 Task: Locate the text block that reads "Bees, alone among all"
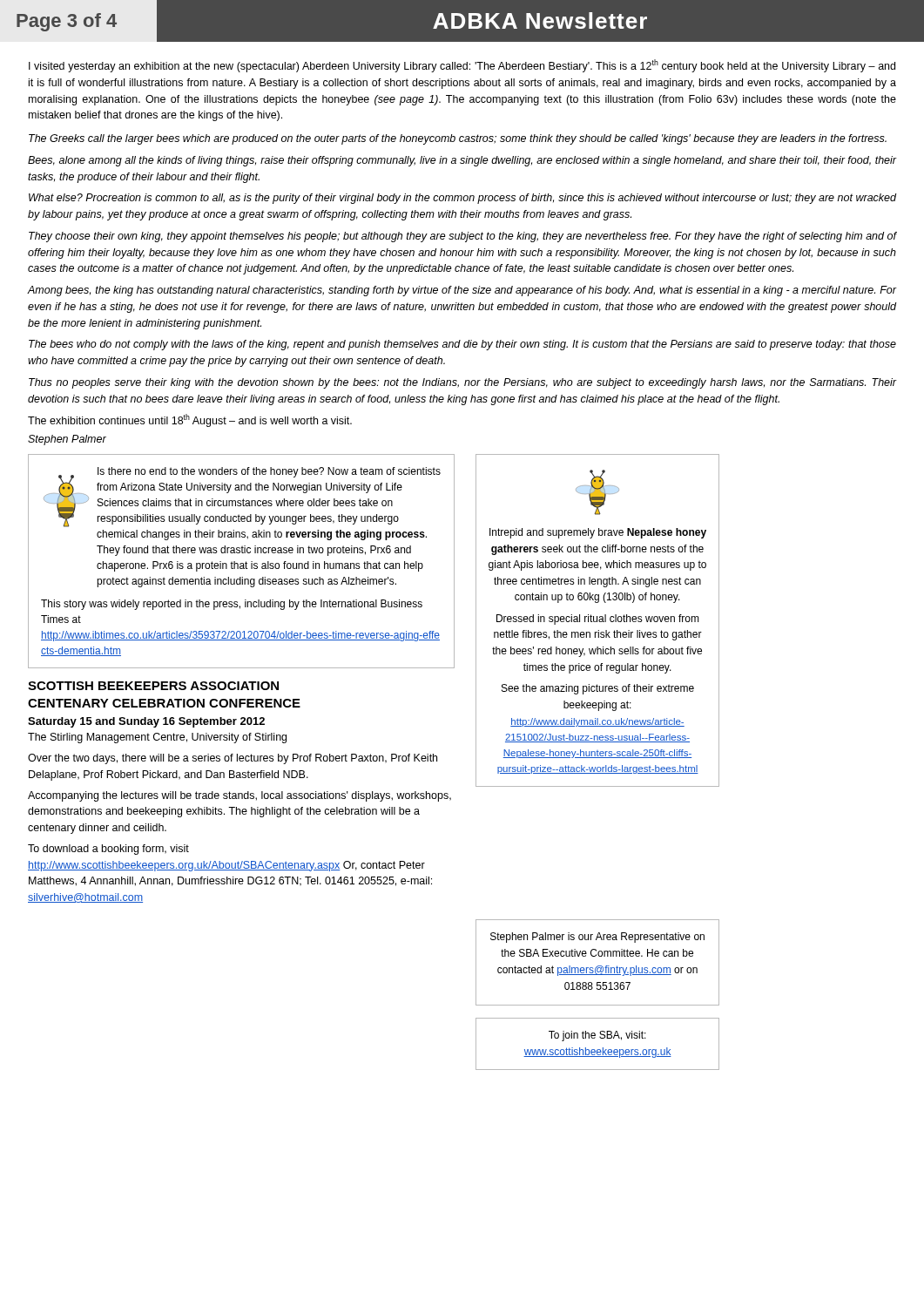click(462, 168)
